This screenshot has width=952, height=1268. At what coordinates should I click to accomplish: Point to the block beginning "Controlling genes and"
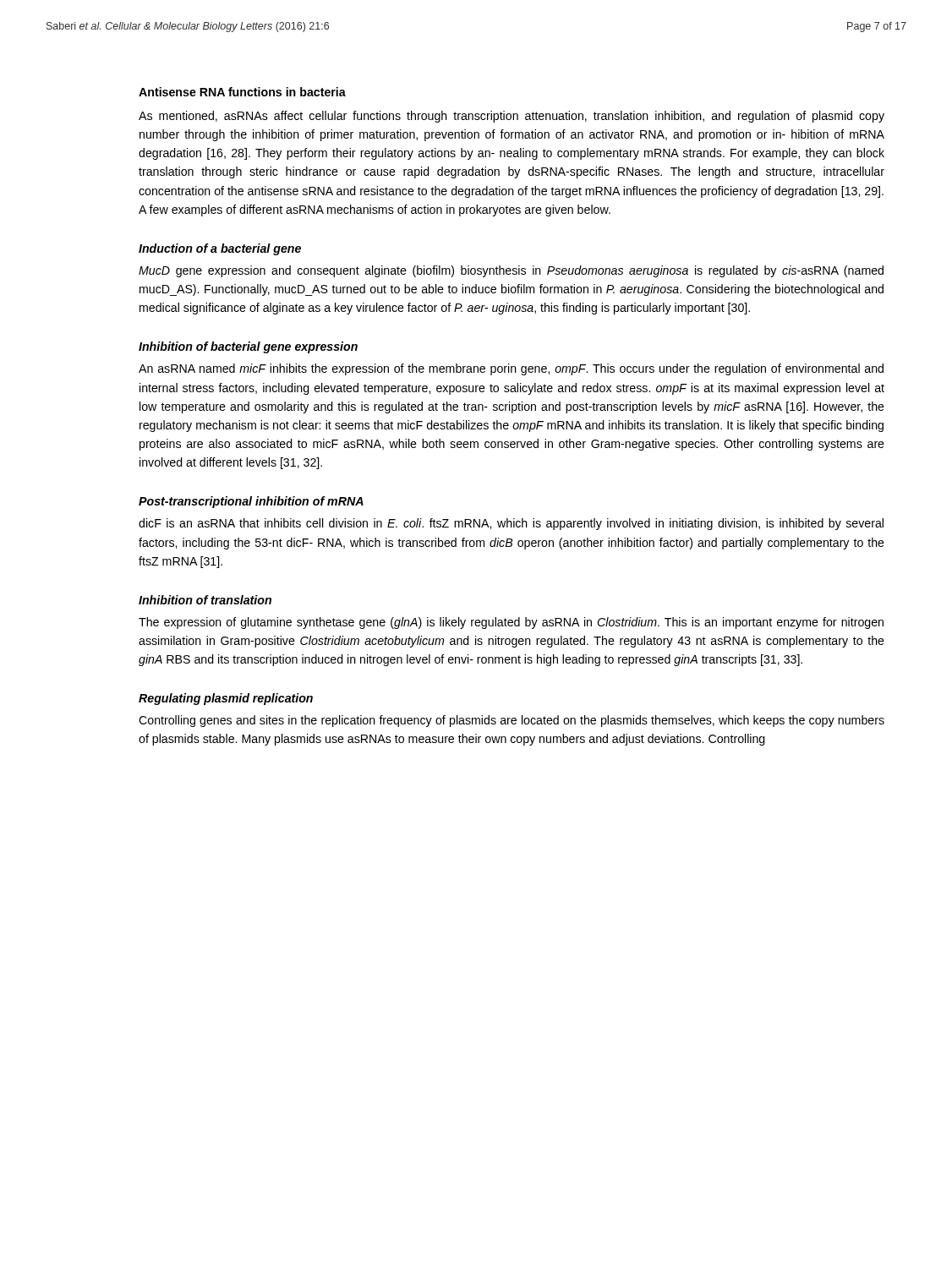click(512, 730)
